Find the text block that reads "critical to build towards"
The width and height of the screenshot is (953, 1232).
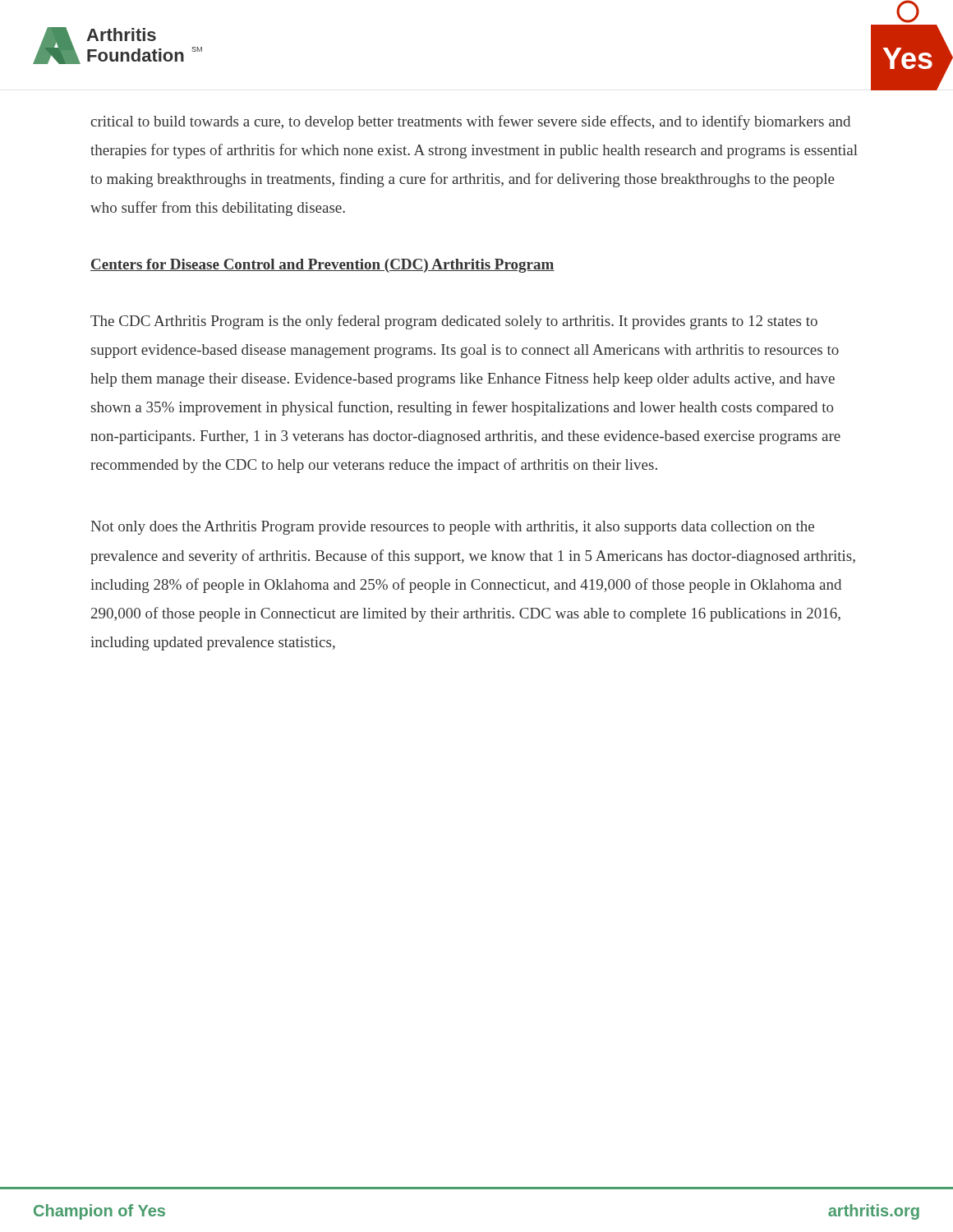click(x=476, y=165)
